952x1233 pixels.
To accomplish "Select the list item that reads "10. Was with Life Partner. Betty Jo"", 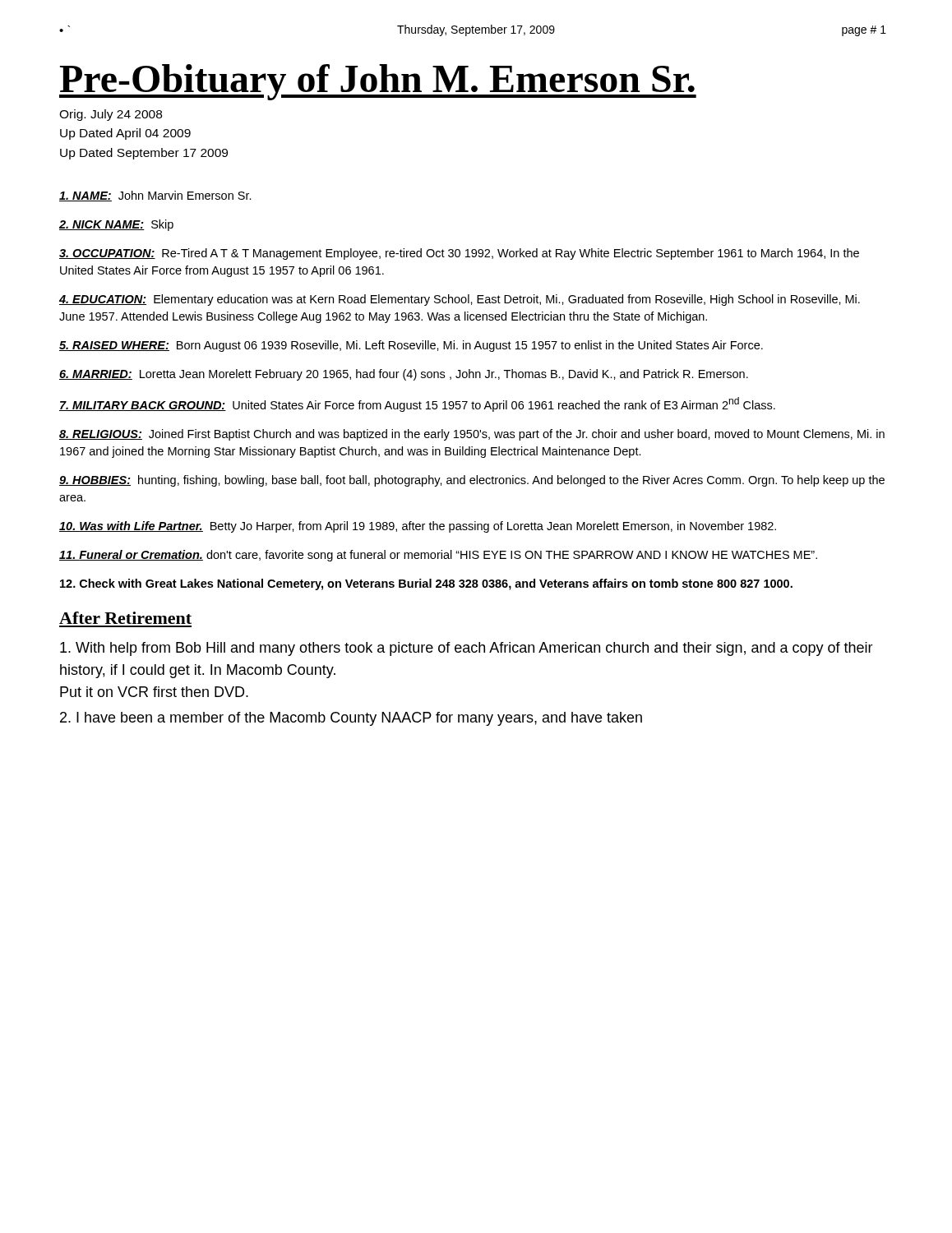I will 418,526.
